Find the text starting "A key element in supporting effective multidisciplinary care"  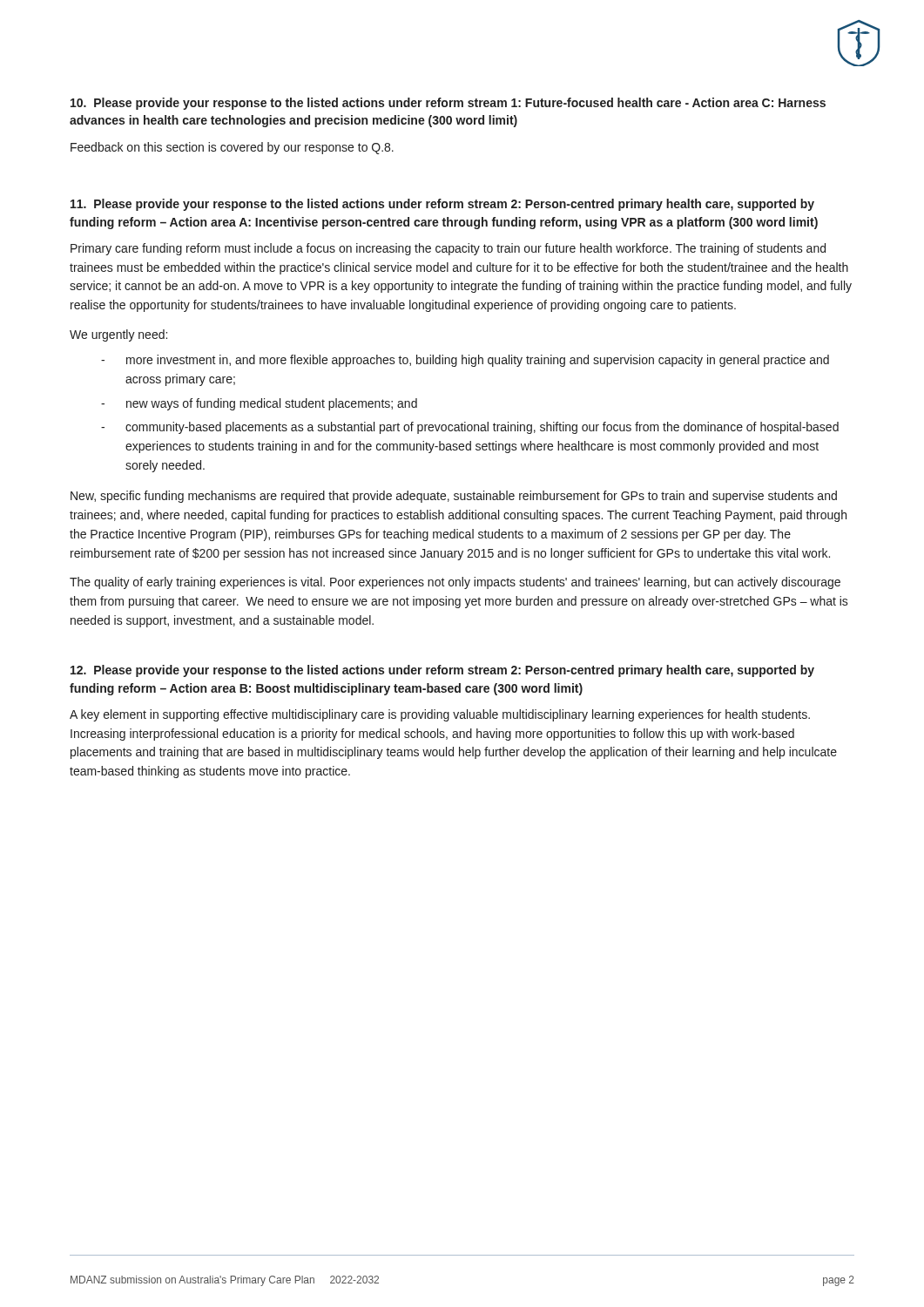[x=453, y=743]
